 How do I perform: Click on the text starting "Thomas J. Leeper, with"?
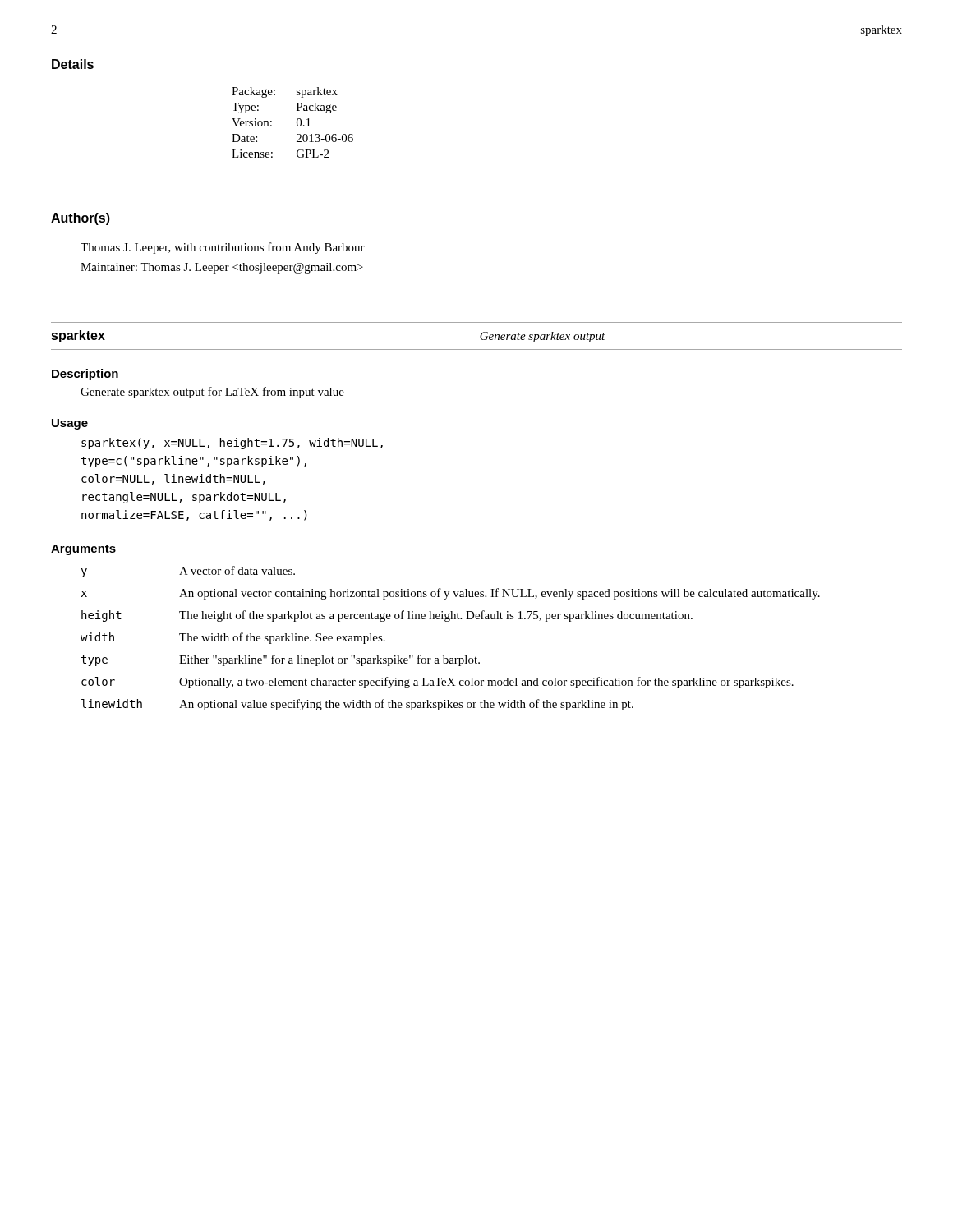222,247
